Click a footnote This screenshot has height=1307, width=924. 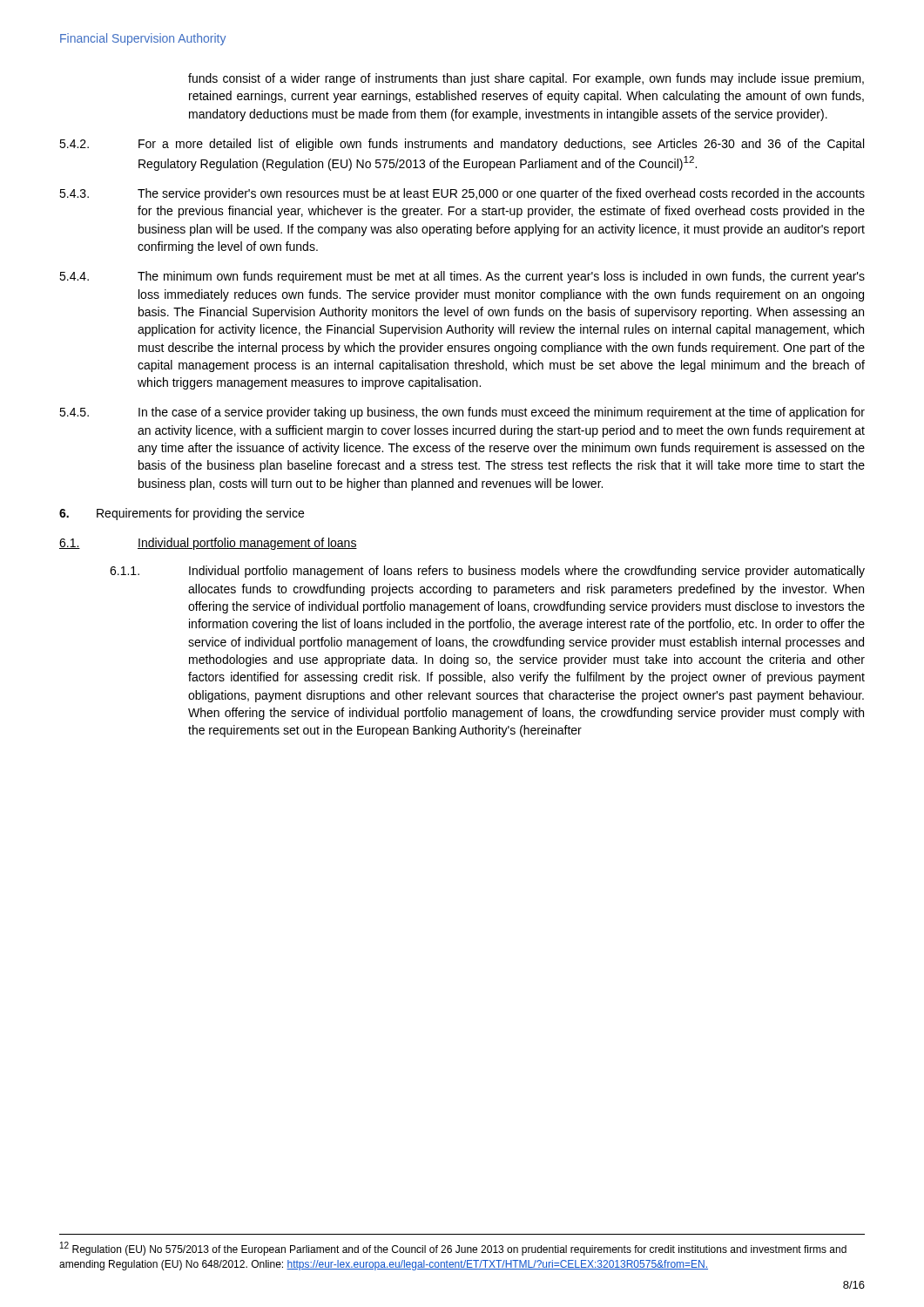pos(453,1256)
